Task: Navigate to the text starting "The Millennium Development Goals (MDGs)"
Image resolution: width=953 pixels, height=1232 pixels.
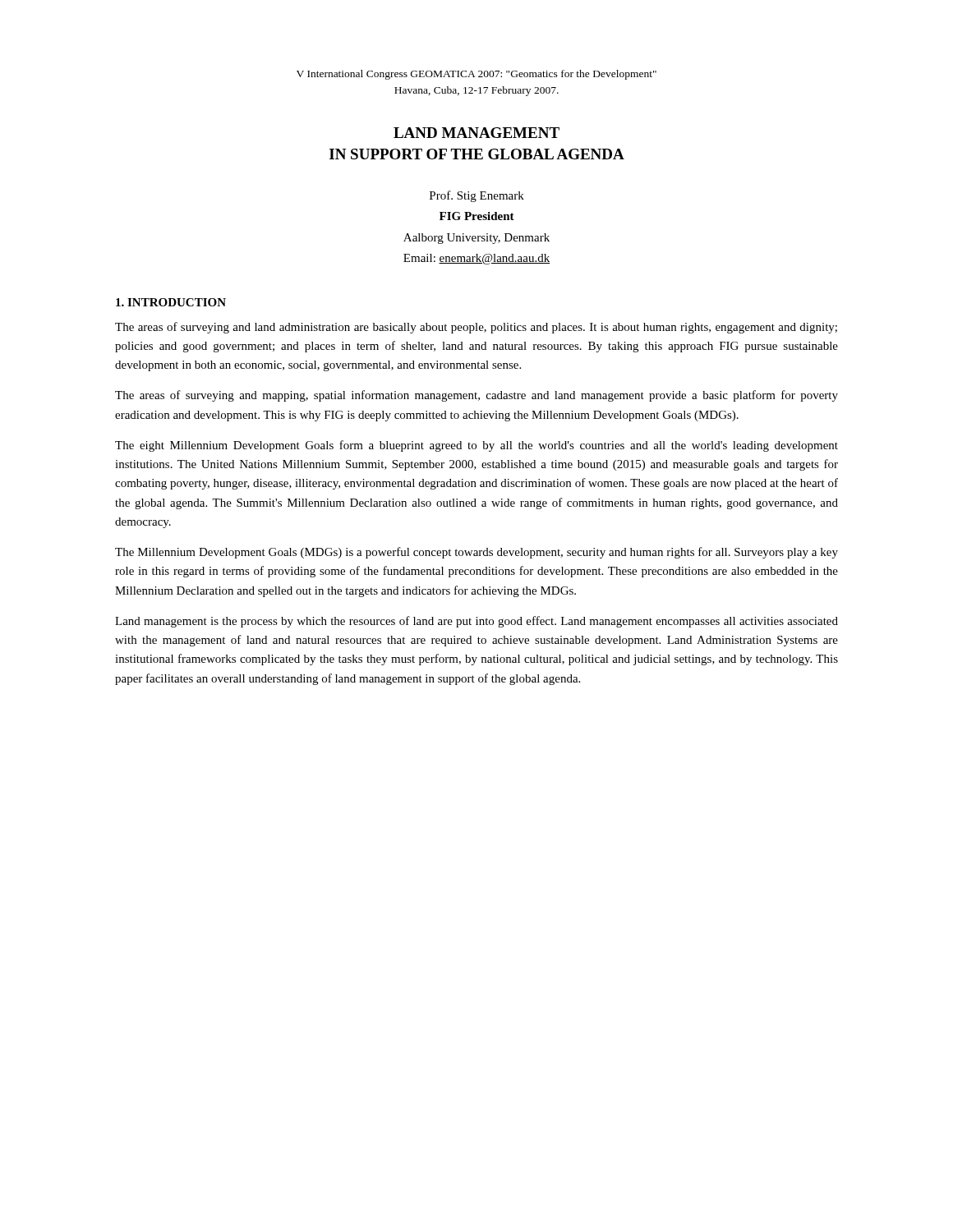Action: pyautogui.click(x=476, y=571)
